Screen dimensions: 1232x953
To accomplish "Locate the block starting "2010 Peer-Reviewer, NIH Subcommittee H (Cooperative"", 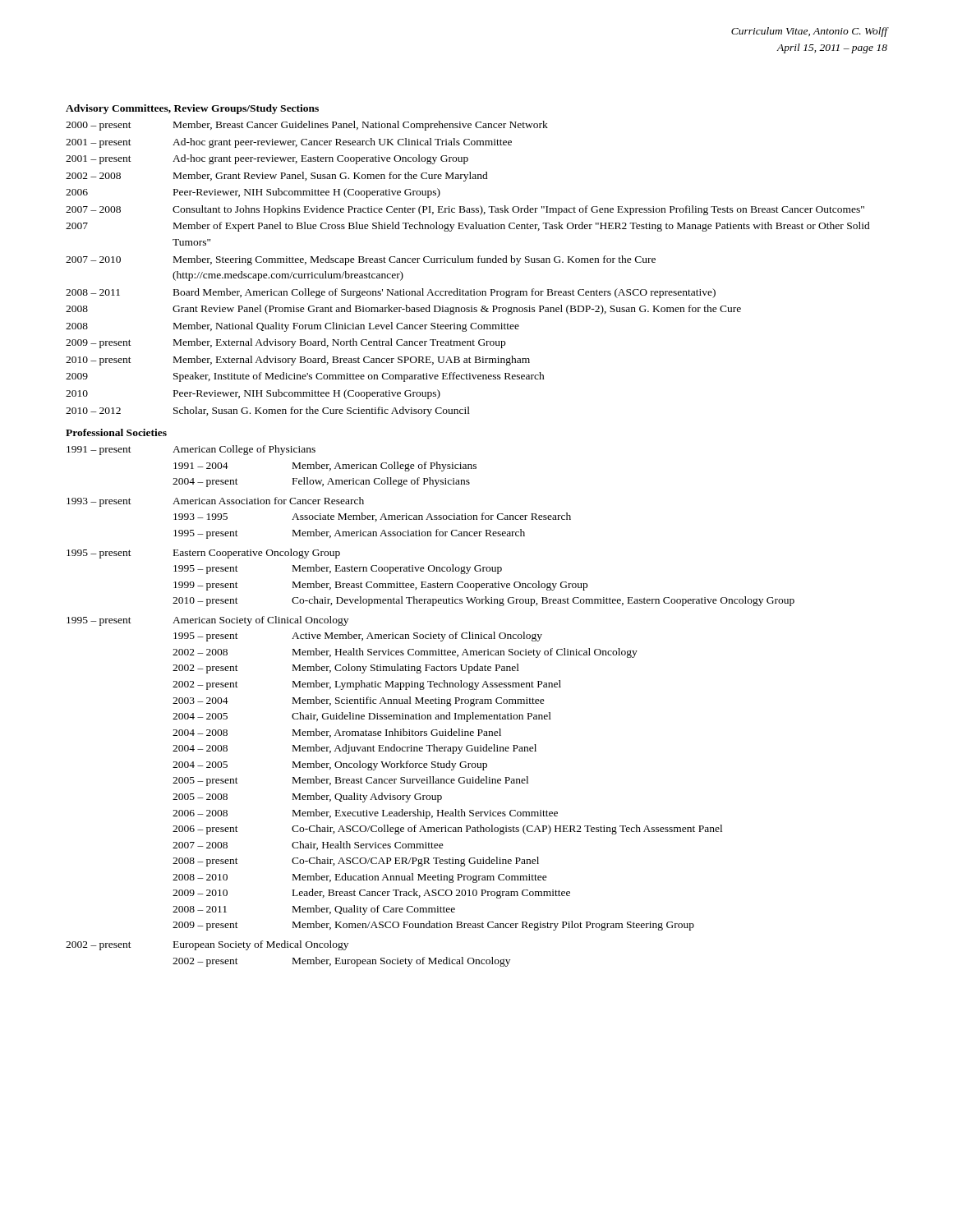I will point(253,394).
